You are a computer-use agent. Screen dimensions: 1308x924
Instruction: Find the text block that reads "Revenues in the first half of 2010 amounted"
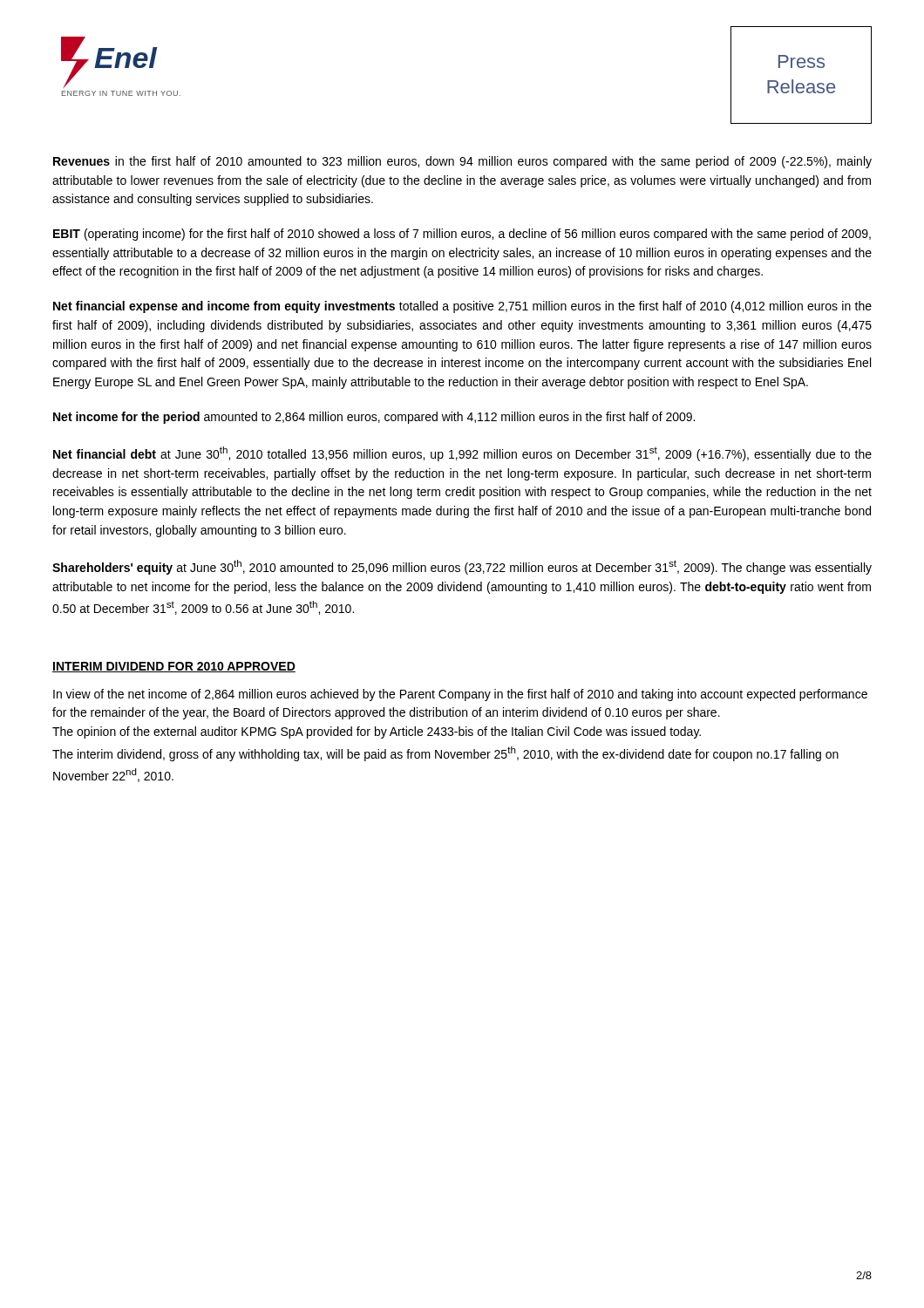[x=462, y=180]
